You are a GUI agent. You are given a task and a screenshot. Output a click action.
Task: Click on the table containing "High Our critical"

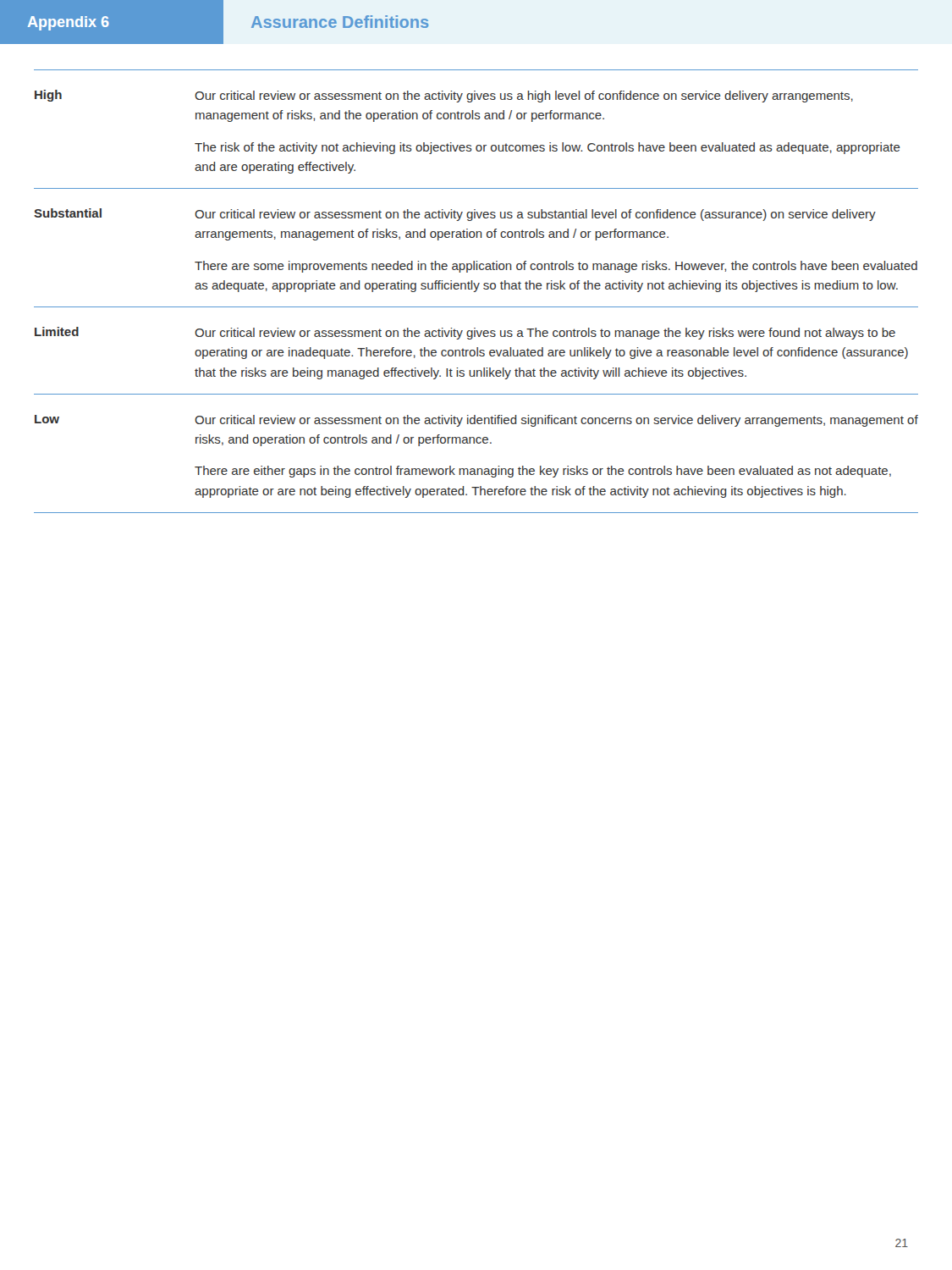tap(476, 291)
